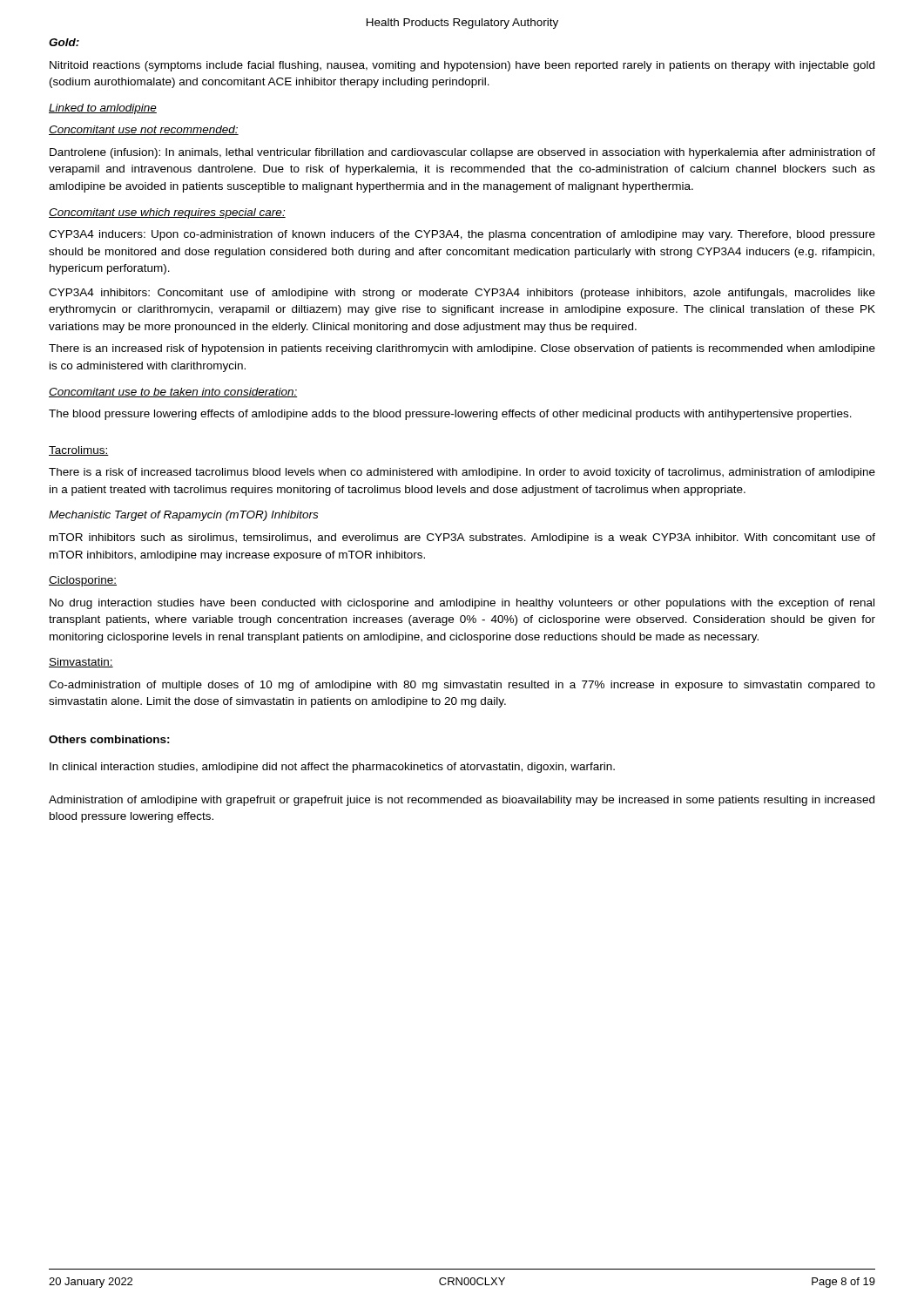
Task: Navigate to the text block starting "Tacrolimus: There is a risk of increased"
Action: coord(462,470)
